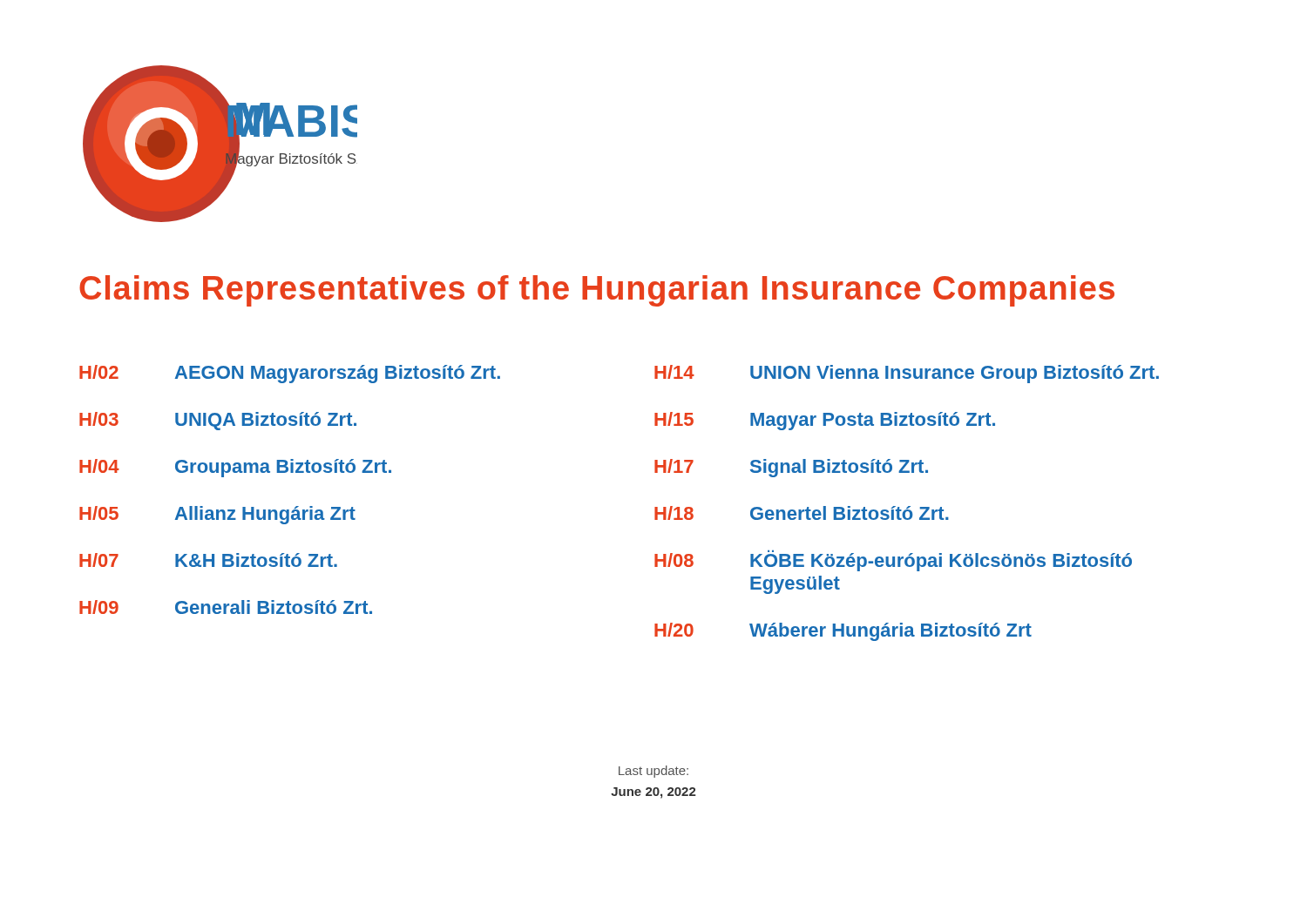Find the title
This screenshot has height=924, width=1307.
point(654,289)
